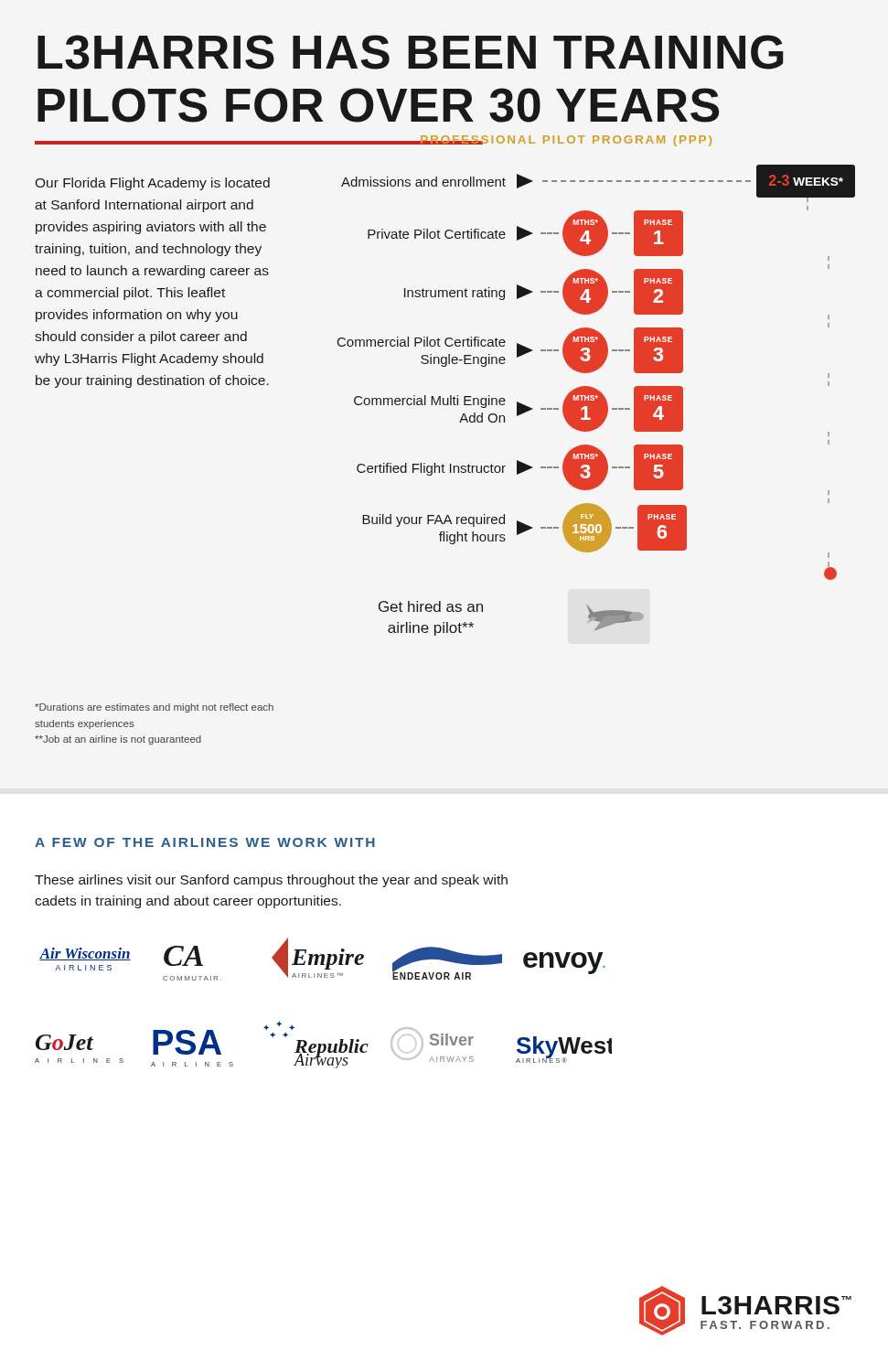Screen dimensions: 1372x888
Task: Select the flowchart
Action: click(x=567, y=390)
